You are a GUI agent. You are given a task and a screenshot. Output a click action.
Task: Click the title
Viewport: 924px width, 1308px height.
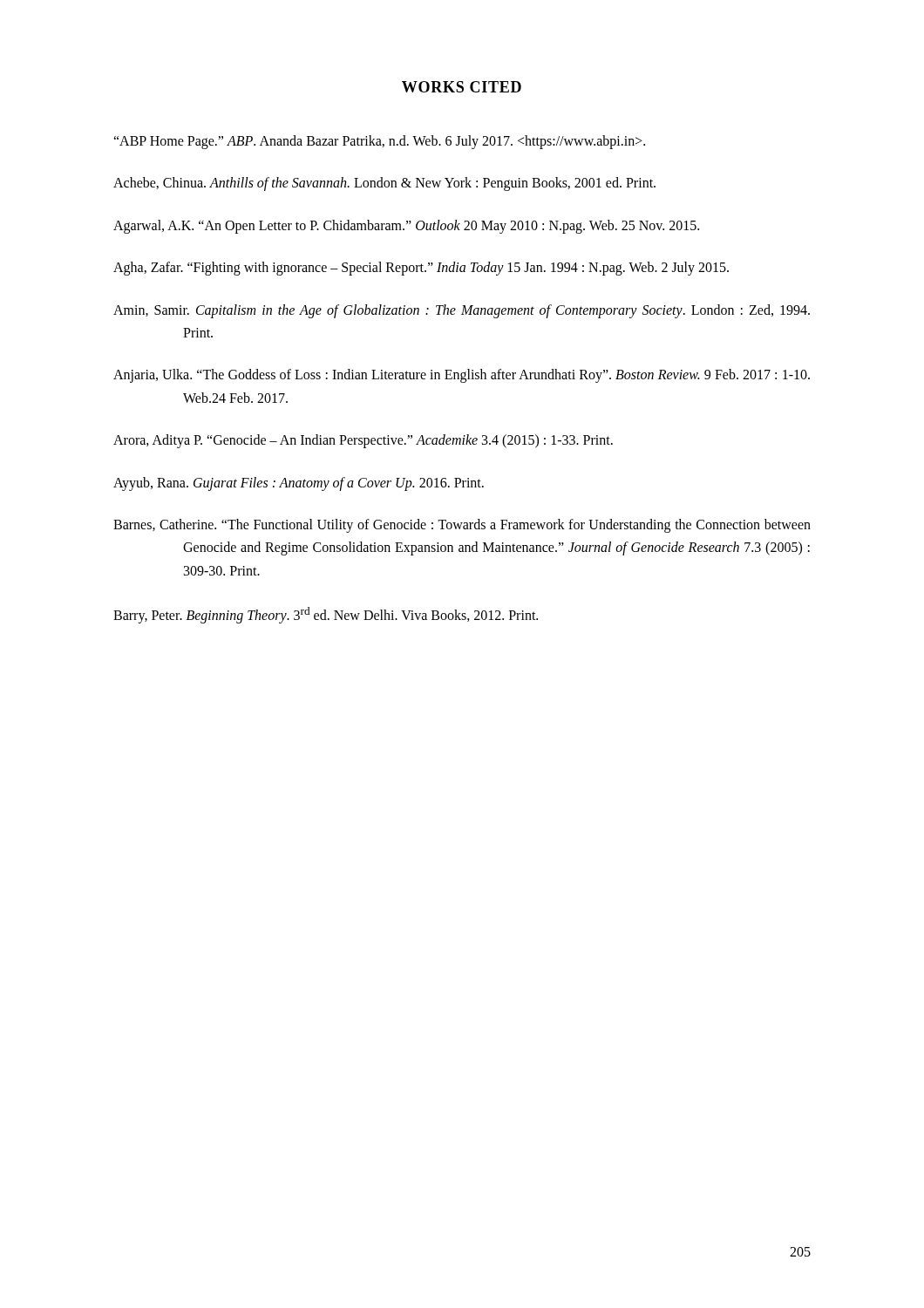point(462,88)
